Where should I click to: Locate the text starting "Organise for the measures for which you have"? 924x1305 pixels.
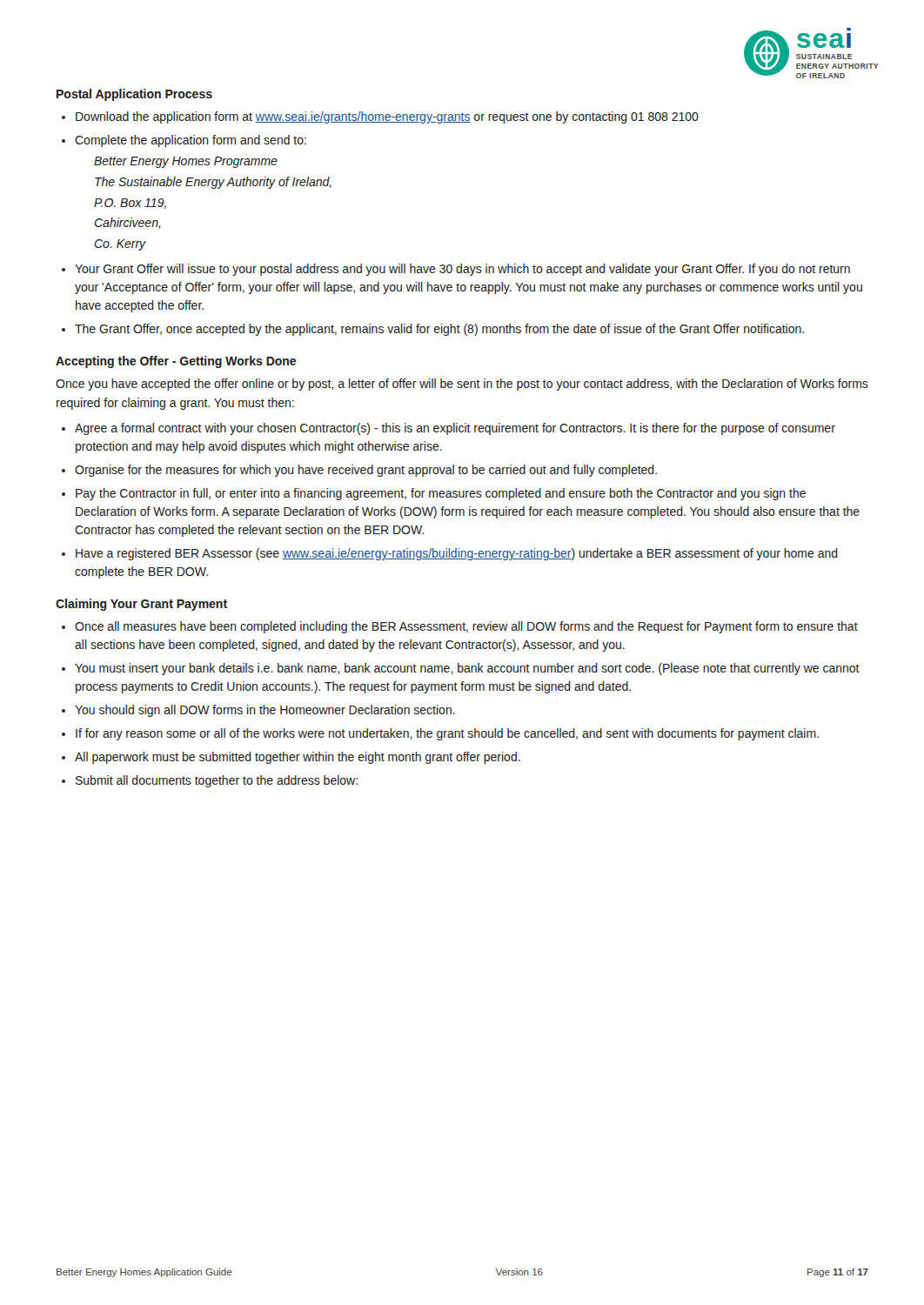pyautogui.click(x=366, y=470)
